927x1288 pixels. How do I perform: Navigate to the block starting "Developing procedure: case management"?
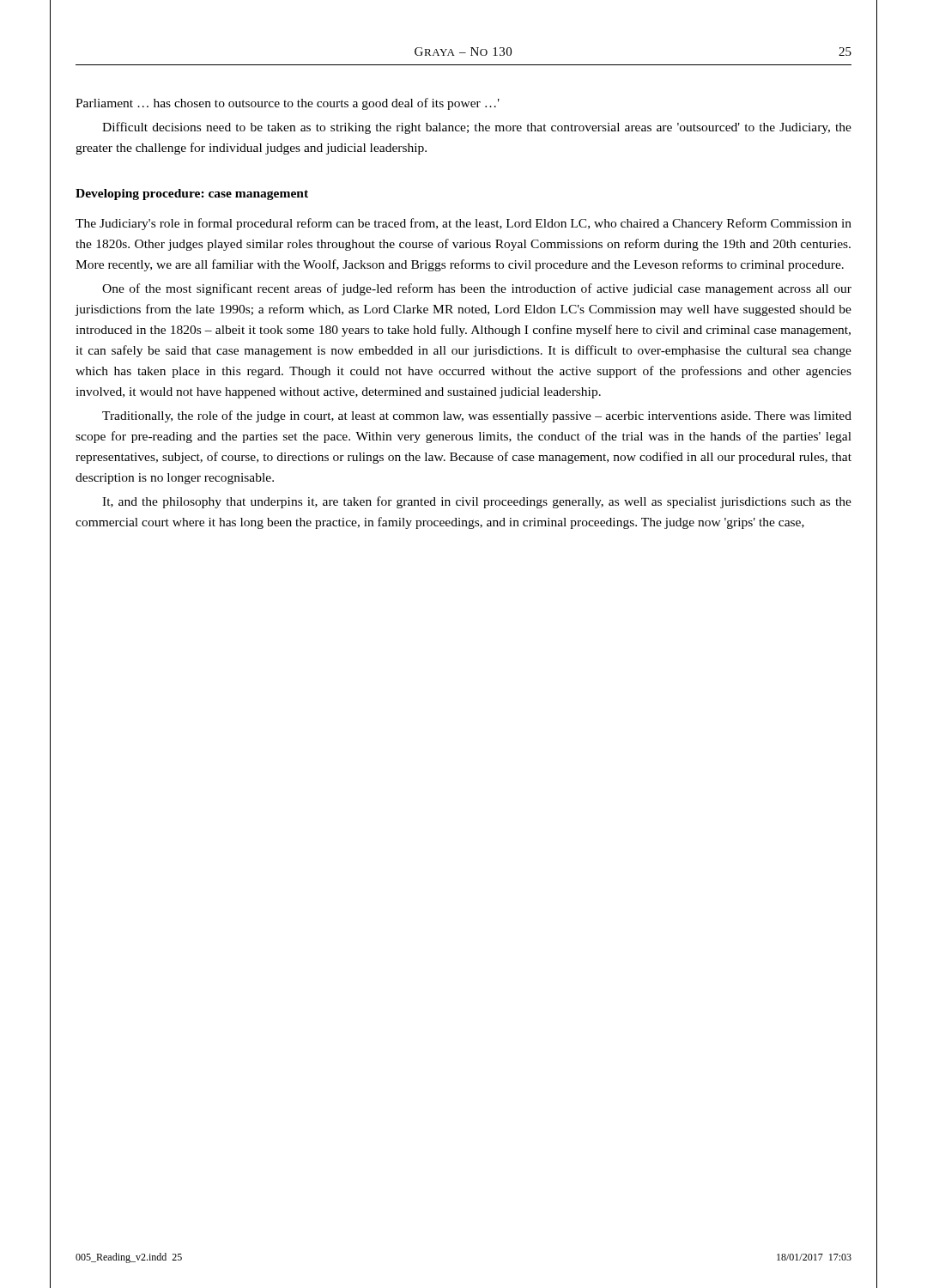point(192,193)
